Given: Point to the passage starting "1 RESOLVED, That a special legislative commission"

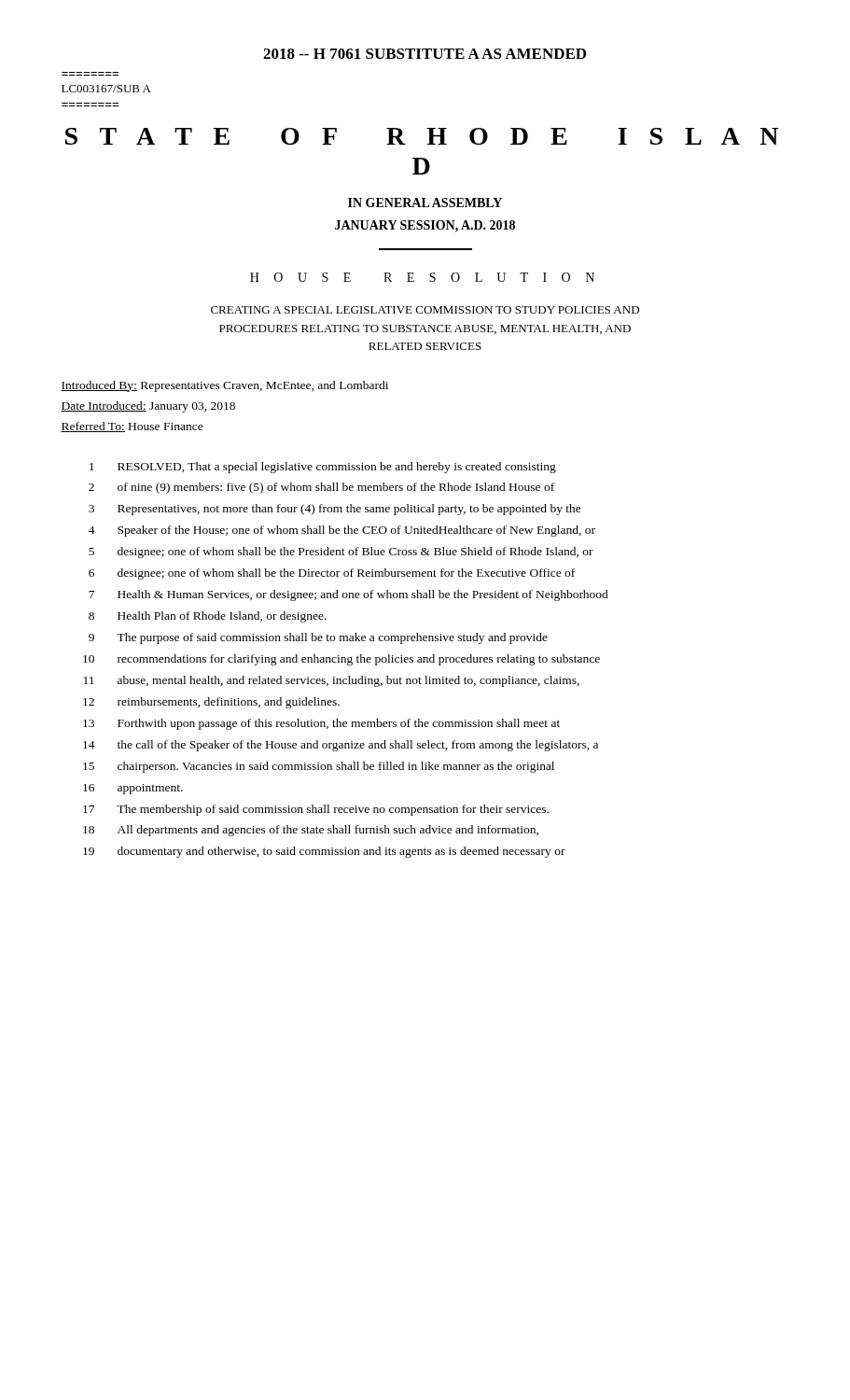Looking at the screenshot, I should 425,659.
